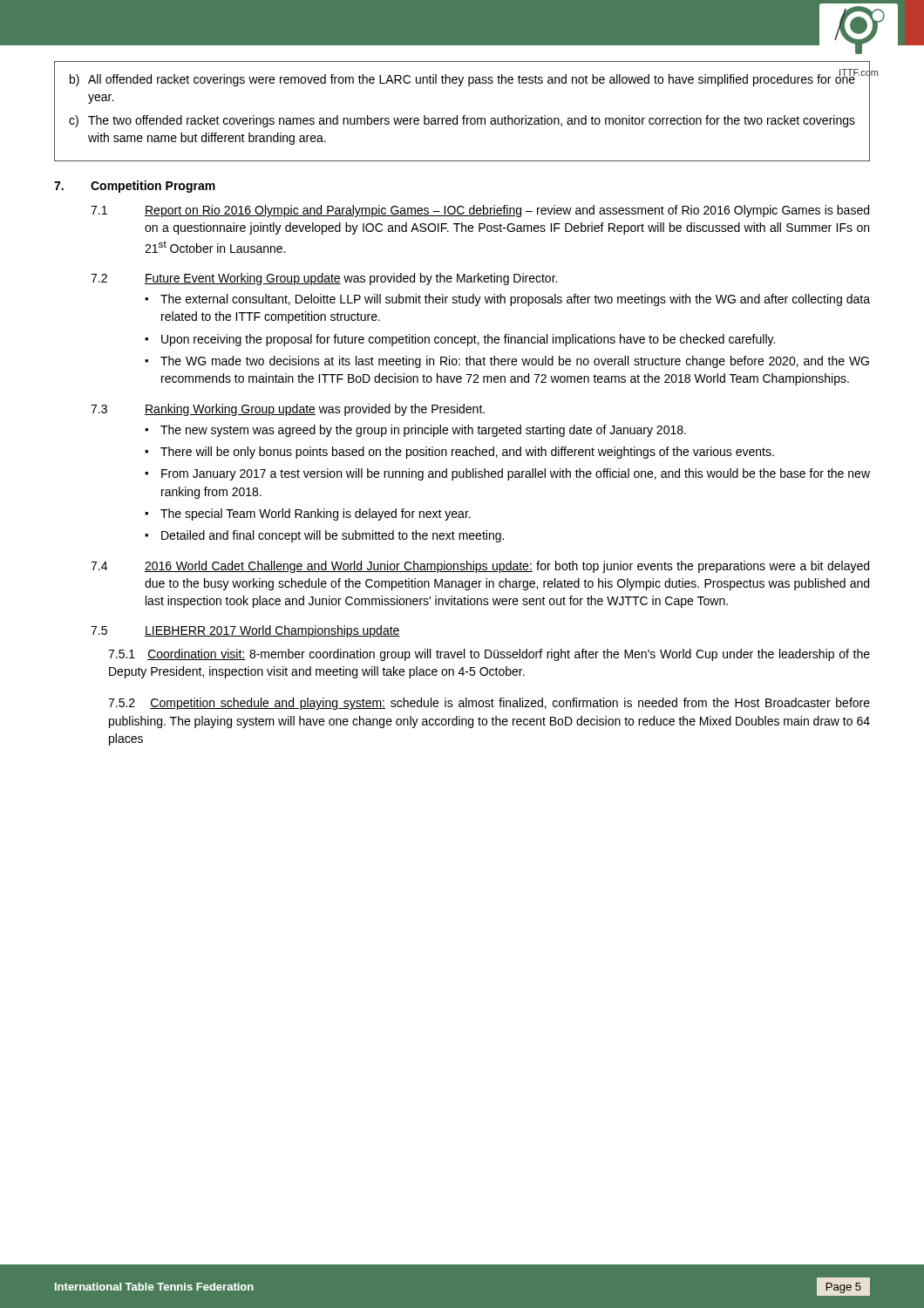Find "5 LIEBHERR 2017 World Championships update" on this page
Viewport: 924px width, 1308px height.
pyautogui.click(x=245, y=631)
